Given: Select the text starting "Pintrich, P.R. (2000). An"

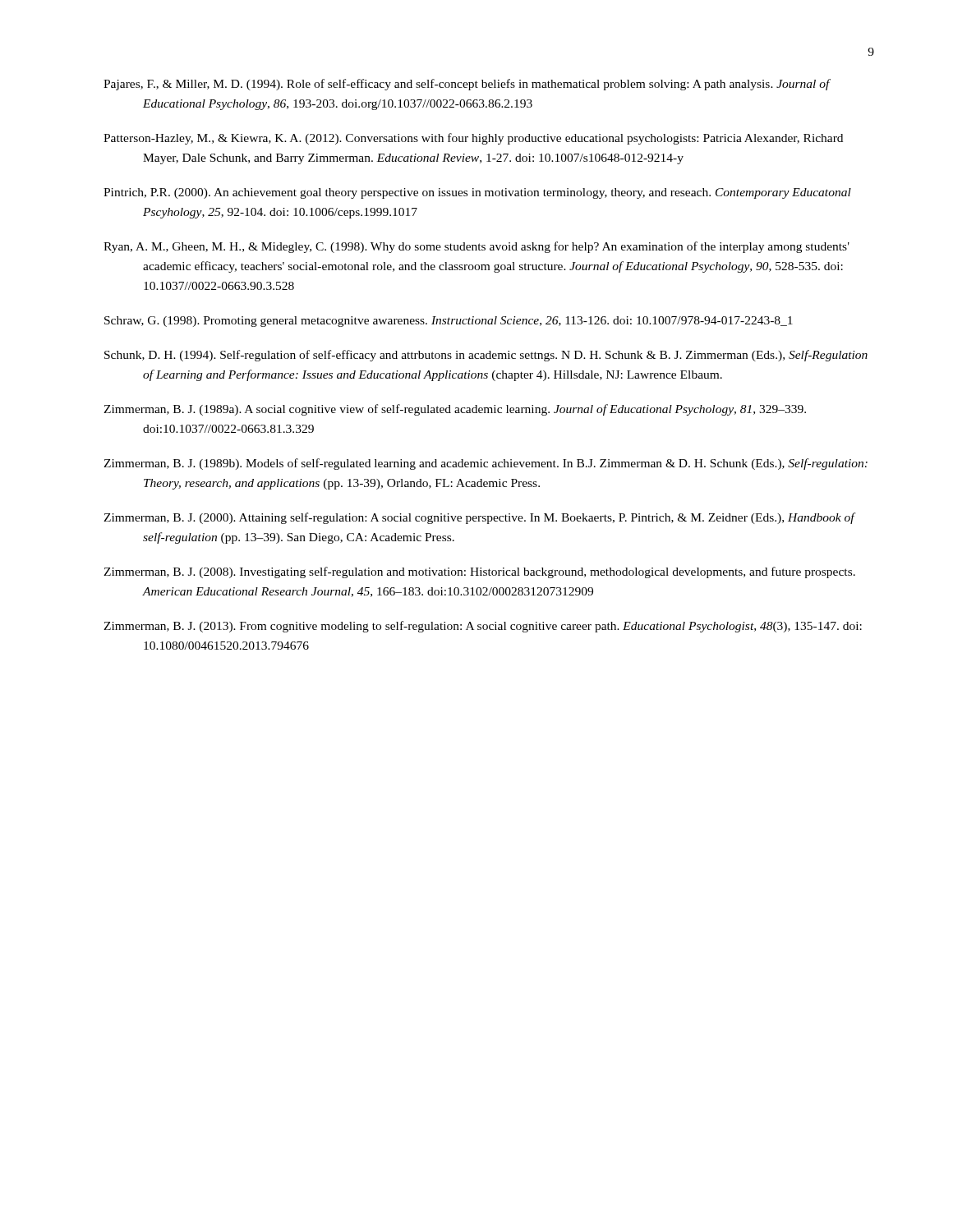Looking at the screenshot, I should click(477, 202).
